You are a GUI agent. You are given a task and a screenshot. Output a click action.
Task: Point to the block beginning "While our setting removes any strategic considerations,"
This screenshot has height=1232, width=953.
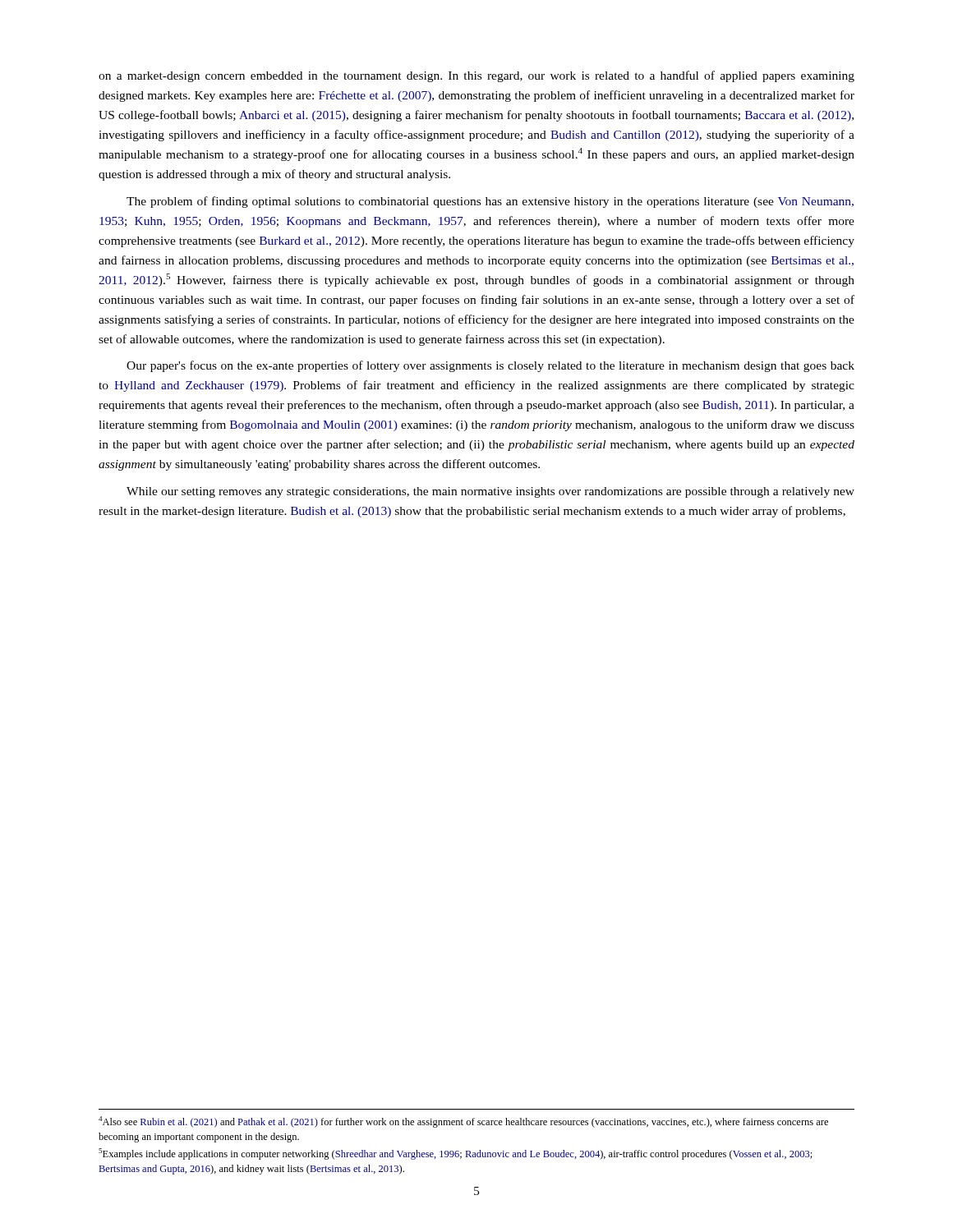476,501
